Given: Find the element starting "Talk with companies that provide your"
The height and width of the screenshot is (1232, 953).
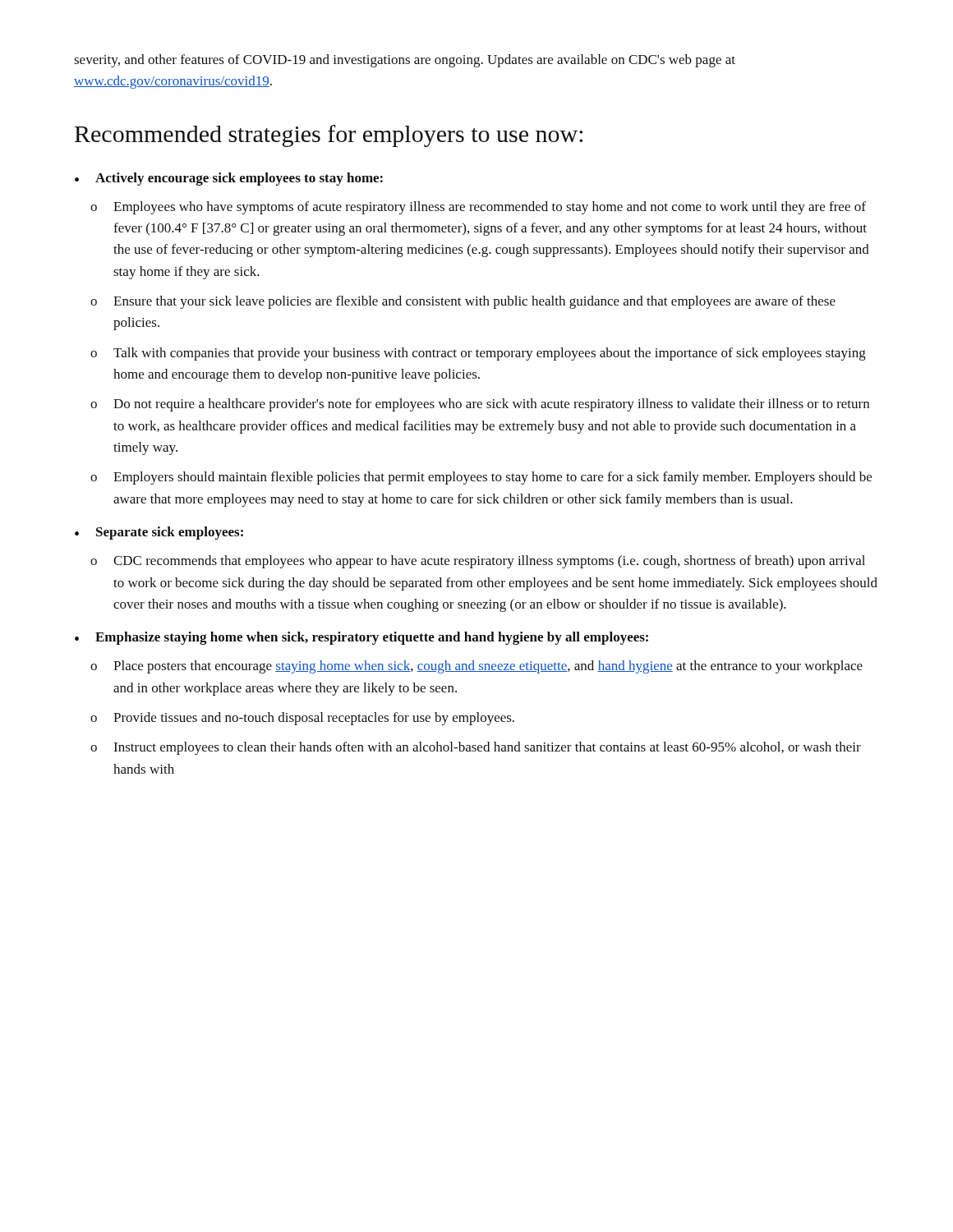Looking at the screenshot, I should [490, 363].
